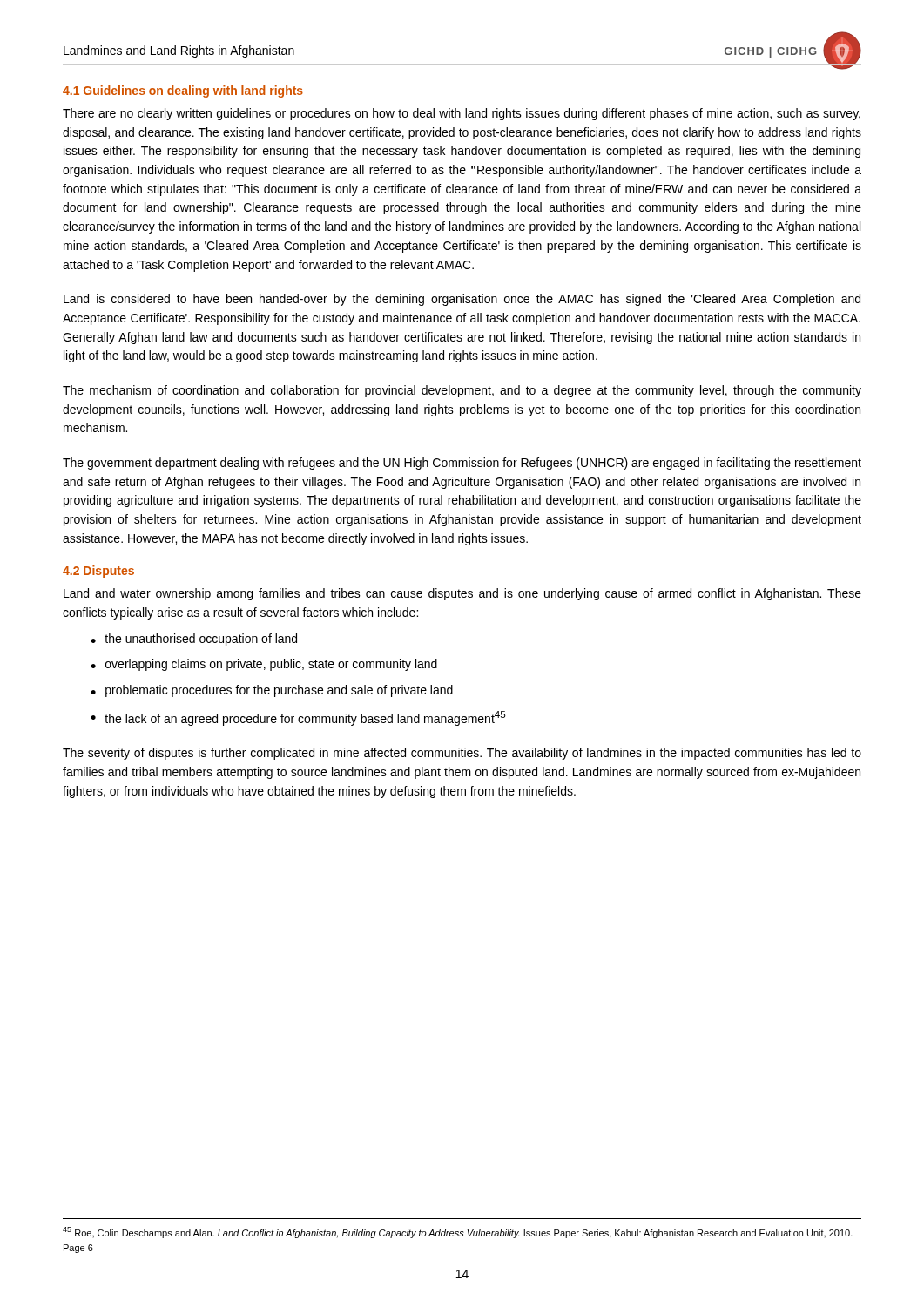Navigate to the region starting "The government department dealing with refugees"
The image size is (924, 1307).
[x=462, y=501]
